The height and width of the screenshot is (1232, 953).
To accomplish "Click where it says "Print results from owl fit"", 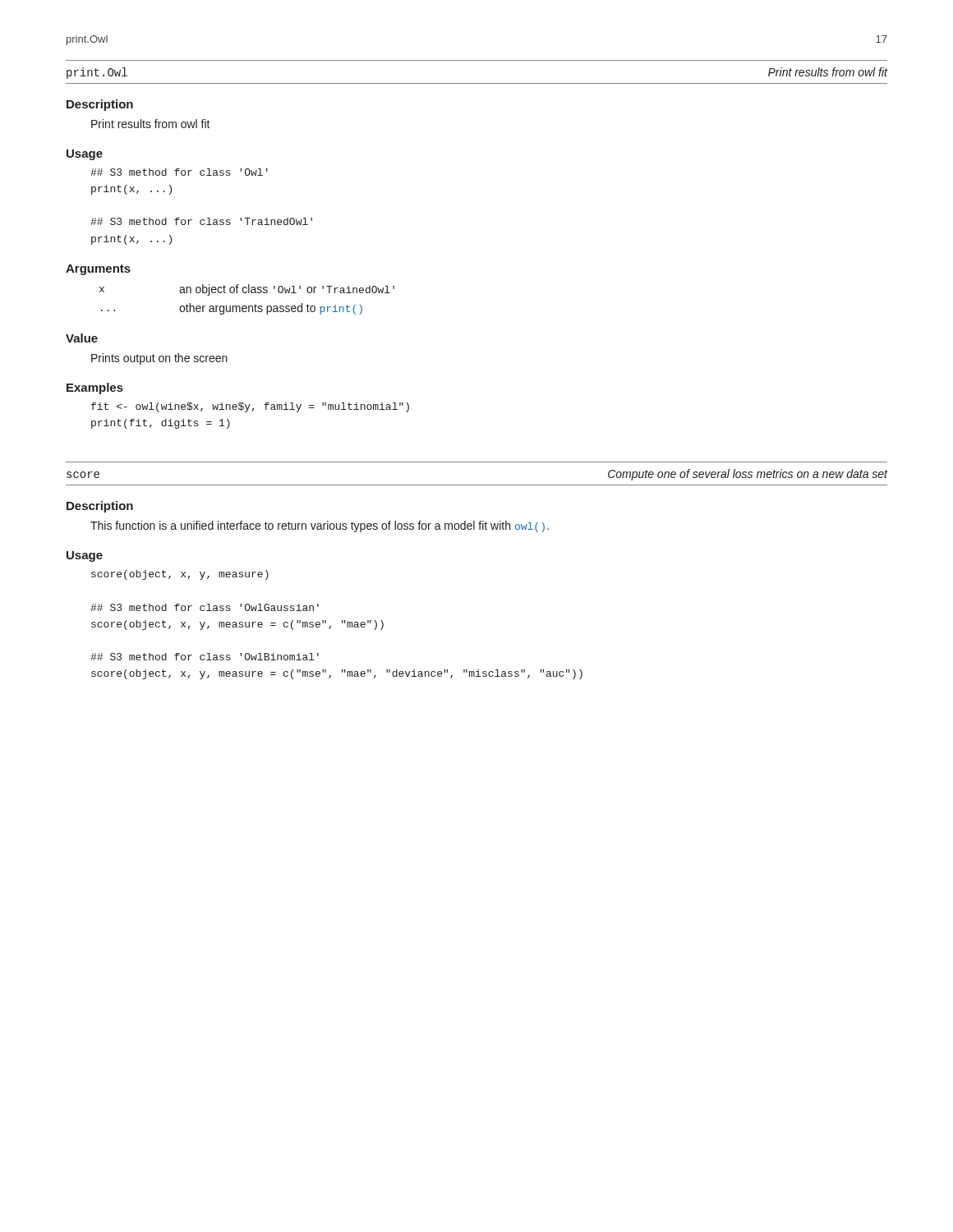I will [150, 124].
